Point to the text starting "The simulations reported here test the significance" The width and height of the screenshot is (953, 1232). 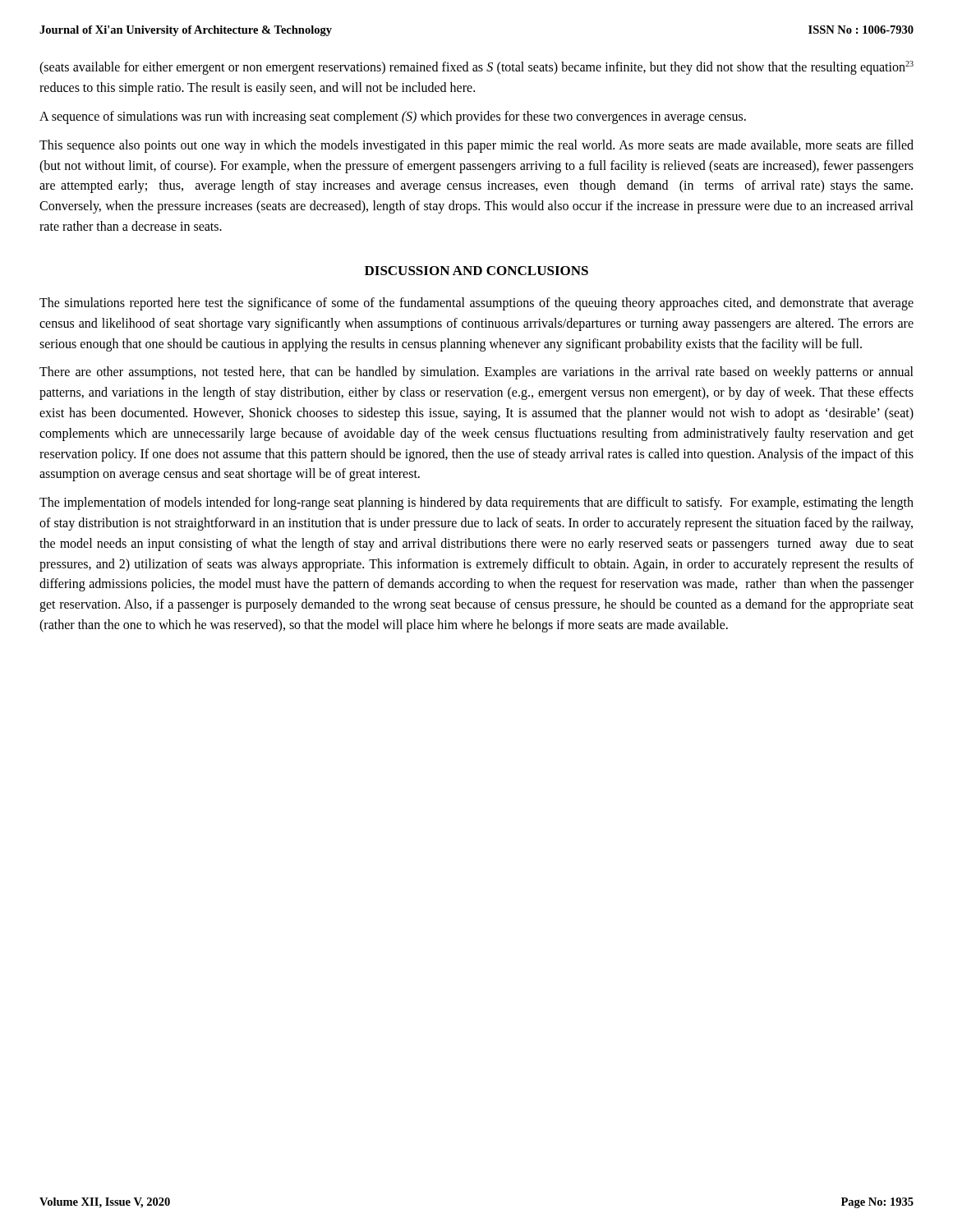click(476, 464)
